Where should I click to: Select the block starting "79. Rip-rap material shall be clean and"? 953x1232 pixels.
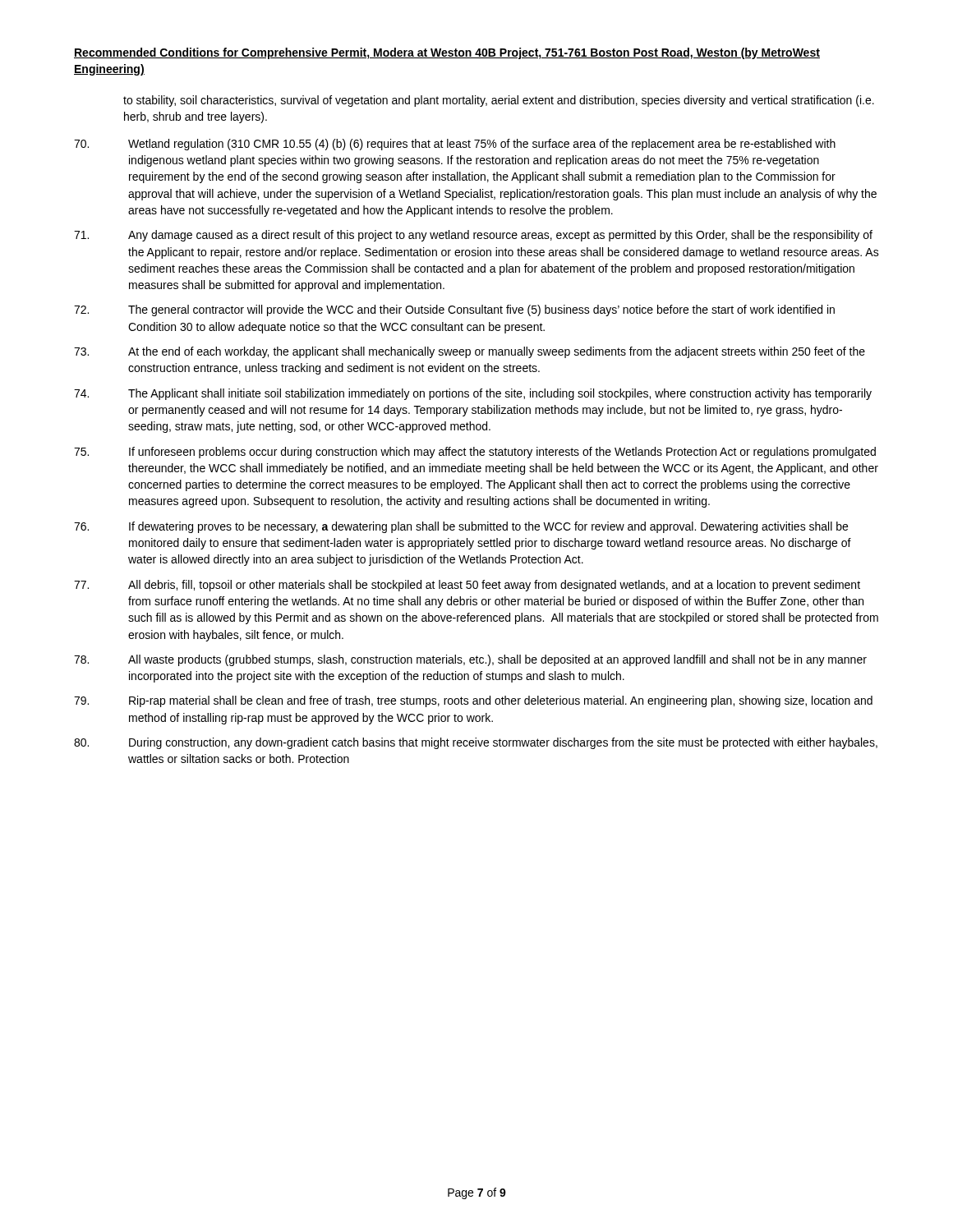point(476,709)
